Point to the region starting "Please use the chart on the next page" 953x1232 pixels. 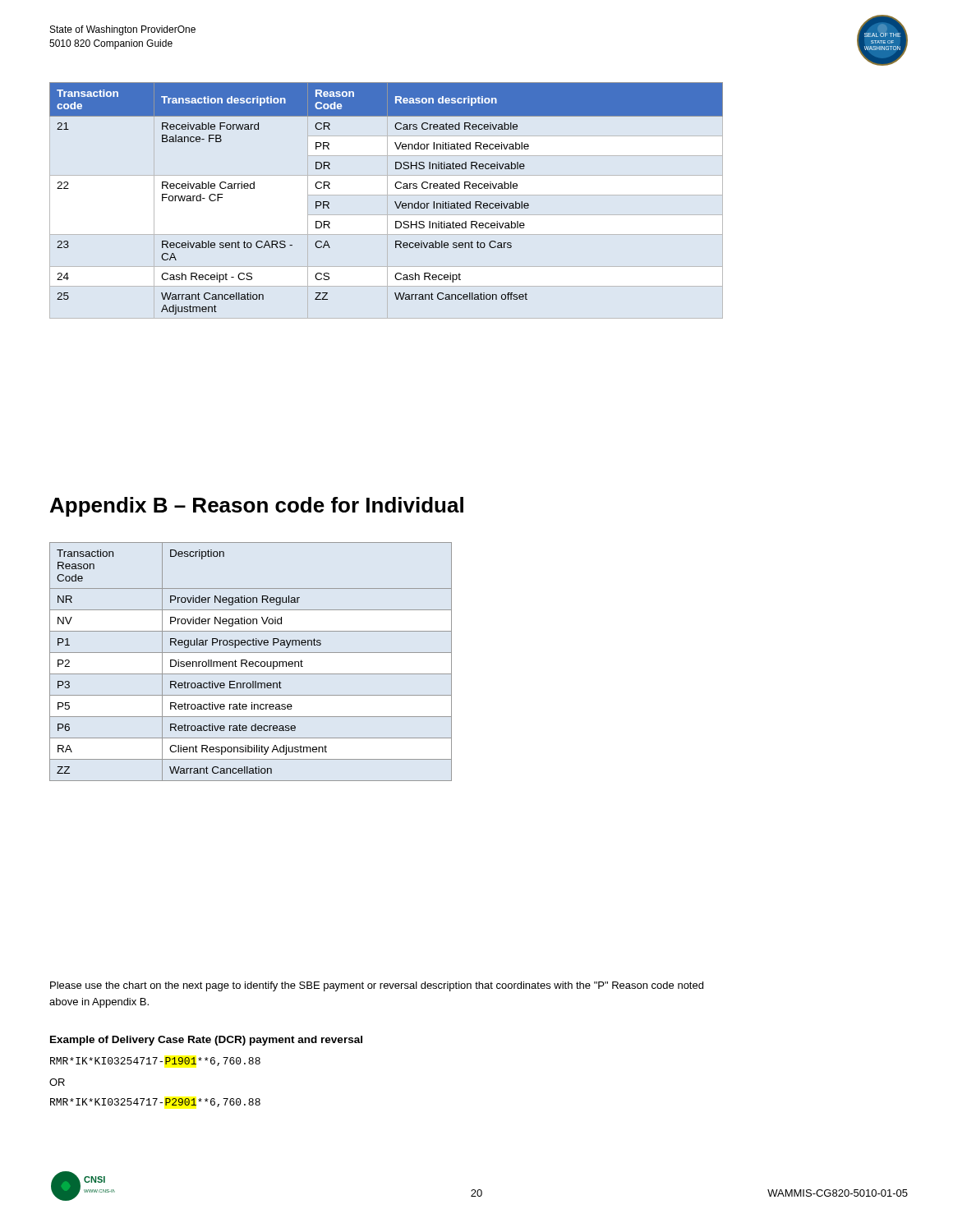377,993
